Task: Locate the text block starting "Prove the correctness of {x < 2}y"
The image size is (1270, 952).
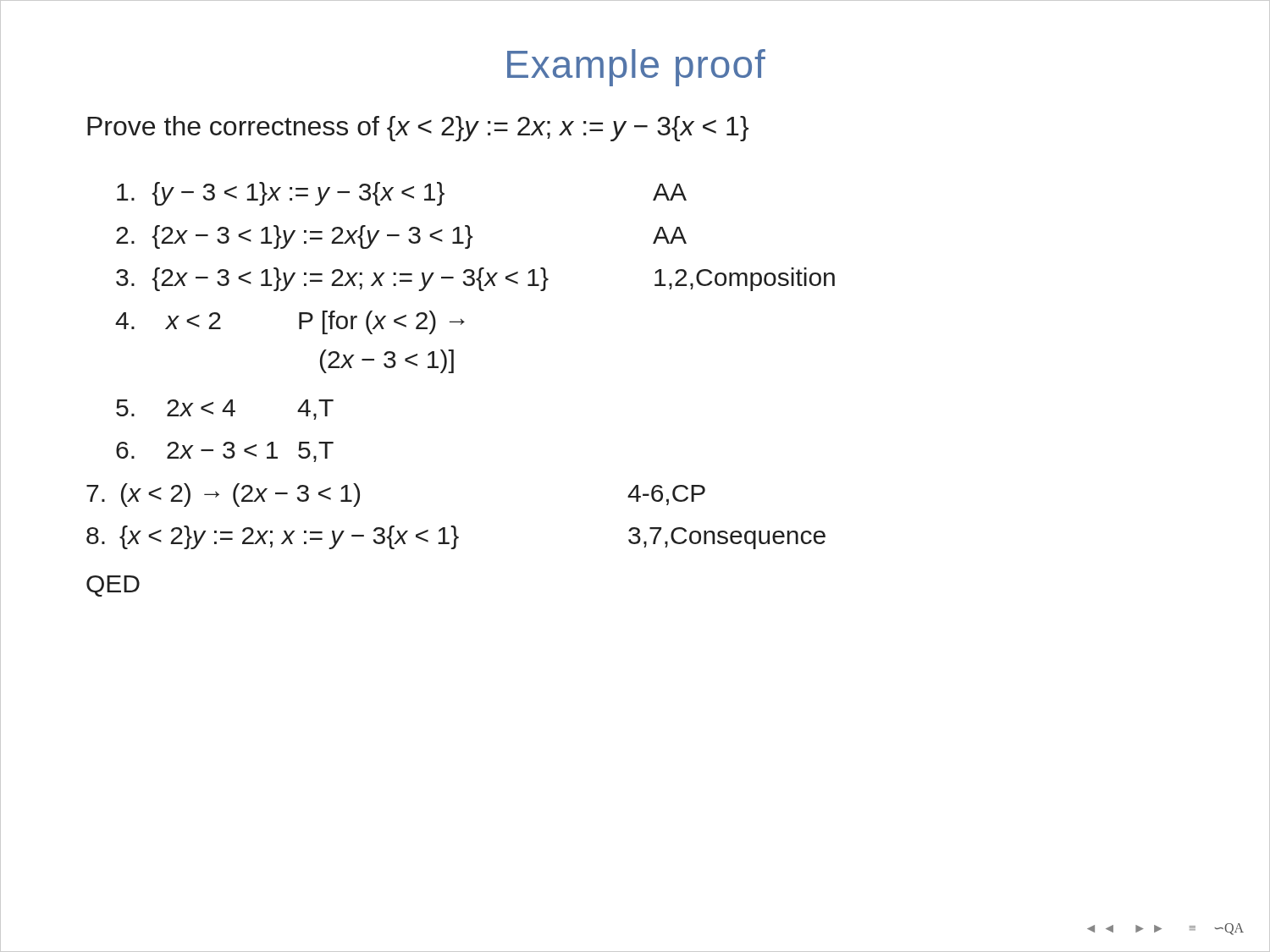Action: pos(417,126)
